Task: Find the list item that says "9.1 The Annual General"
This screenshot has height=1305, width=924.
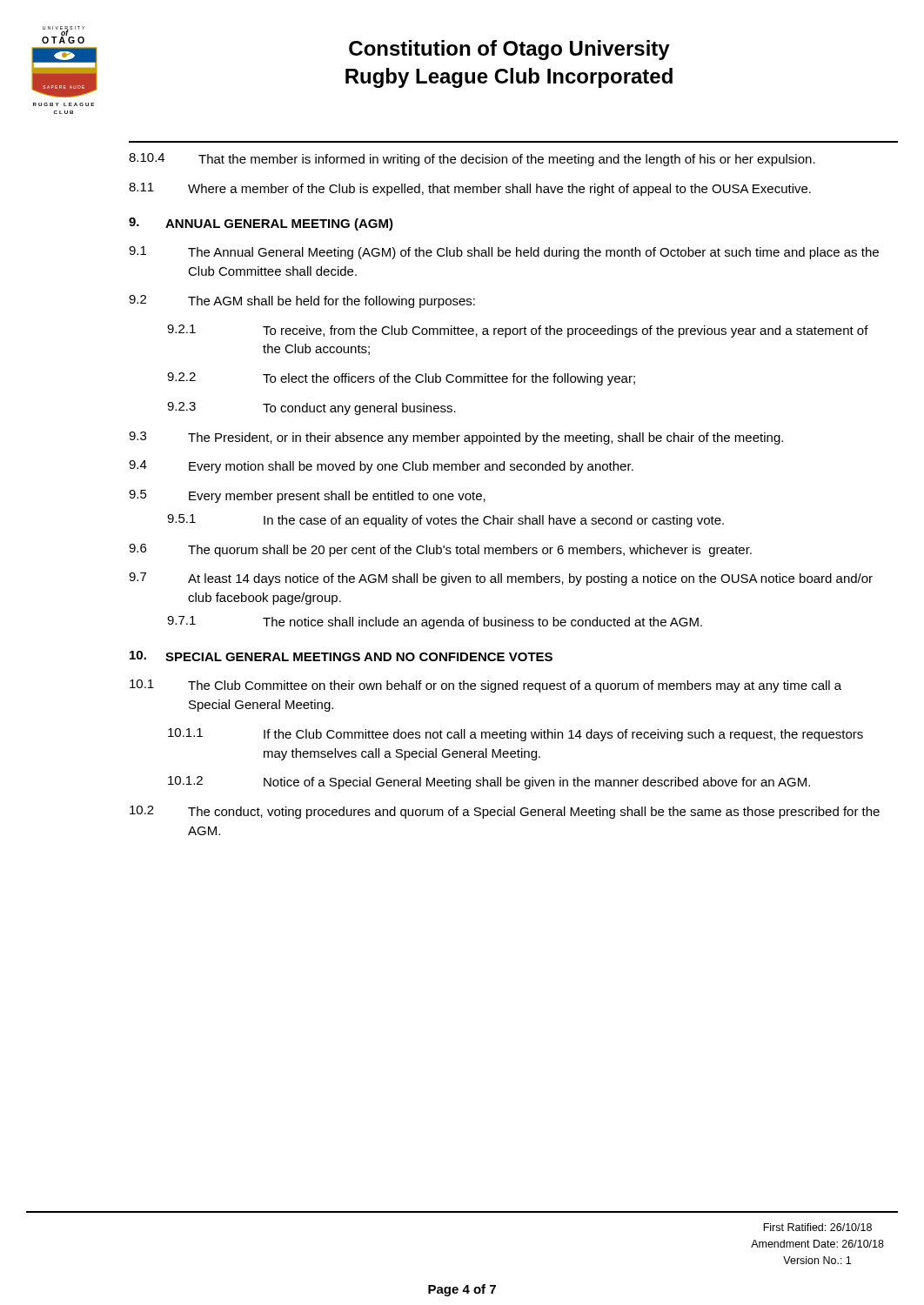Action: coord(506,262)
